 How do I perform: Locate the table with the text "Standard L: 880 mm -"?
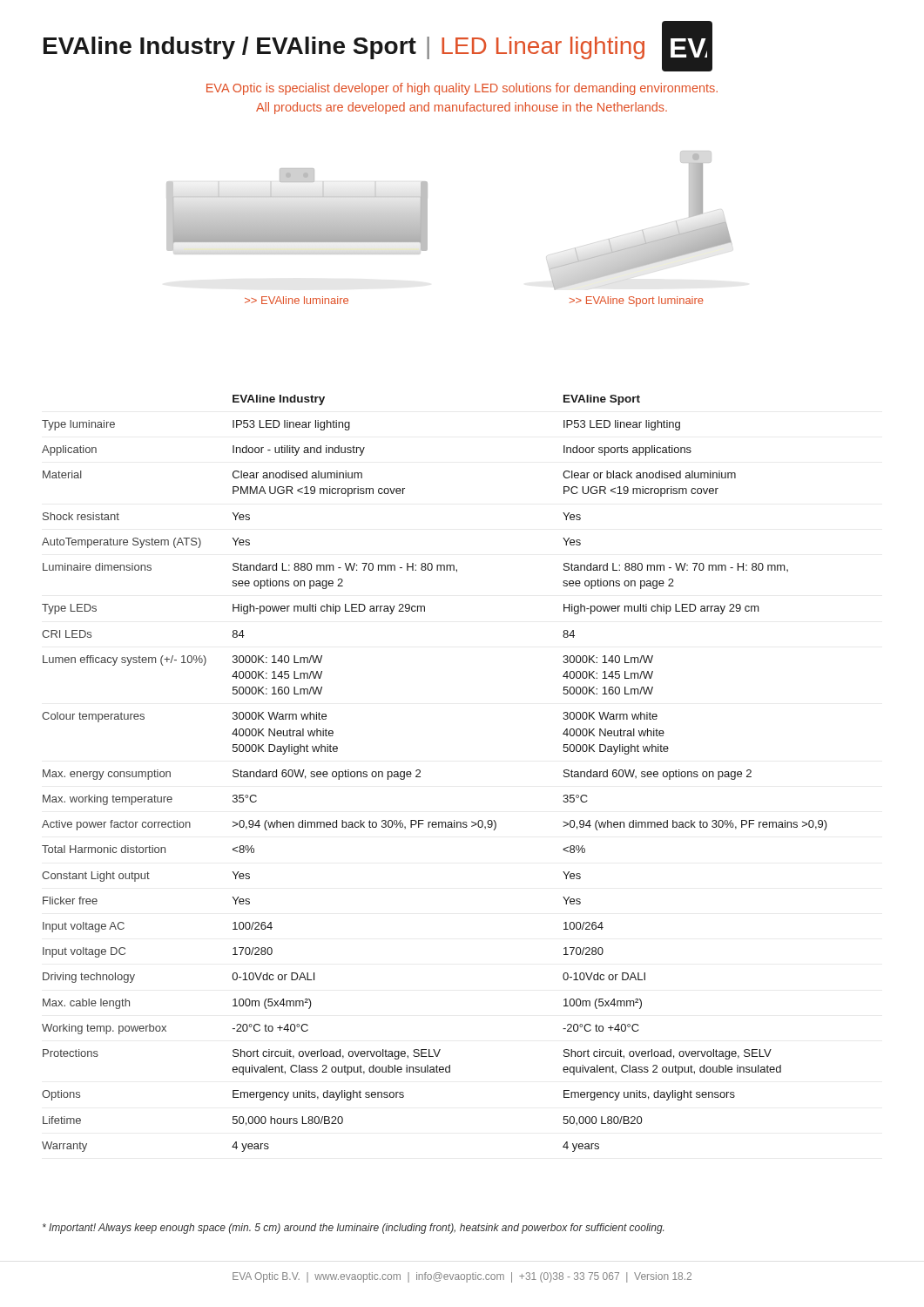coord(462,773)
